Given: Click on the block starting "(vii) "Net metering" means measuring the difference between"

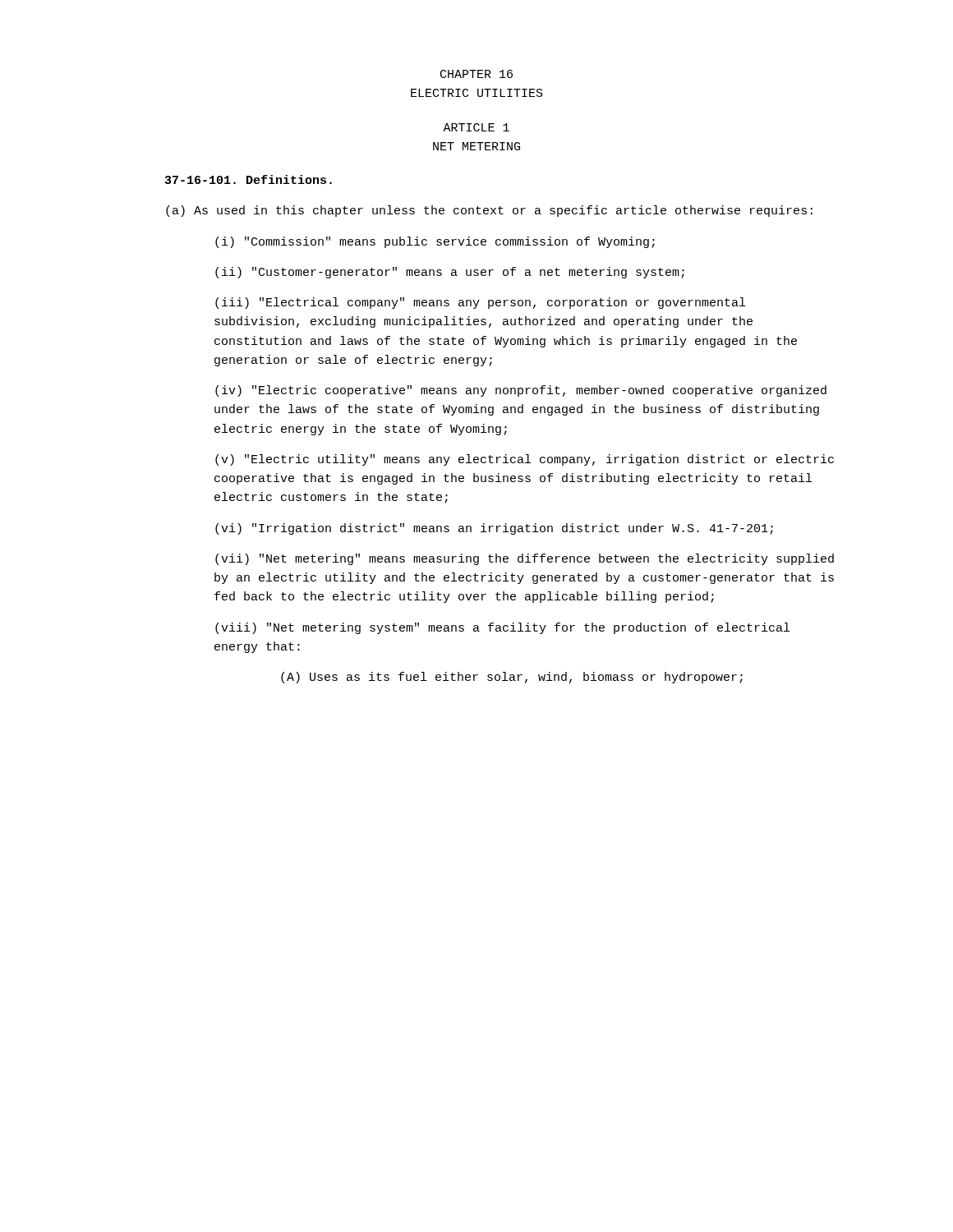Looking at the screenshot, I should click(524, 579).
